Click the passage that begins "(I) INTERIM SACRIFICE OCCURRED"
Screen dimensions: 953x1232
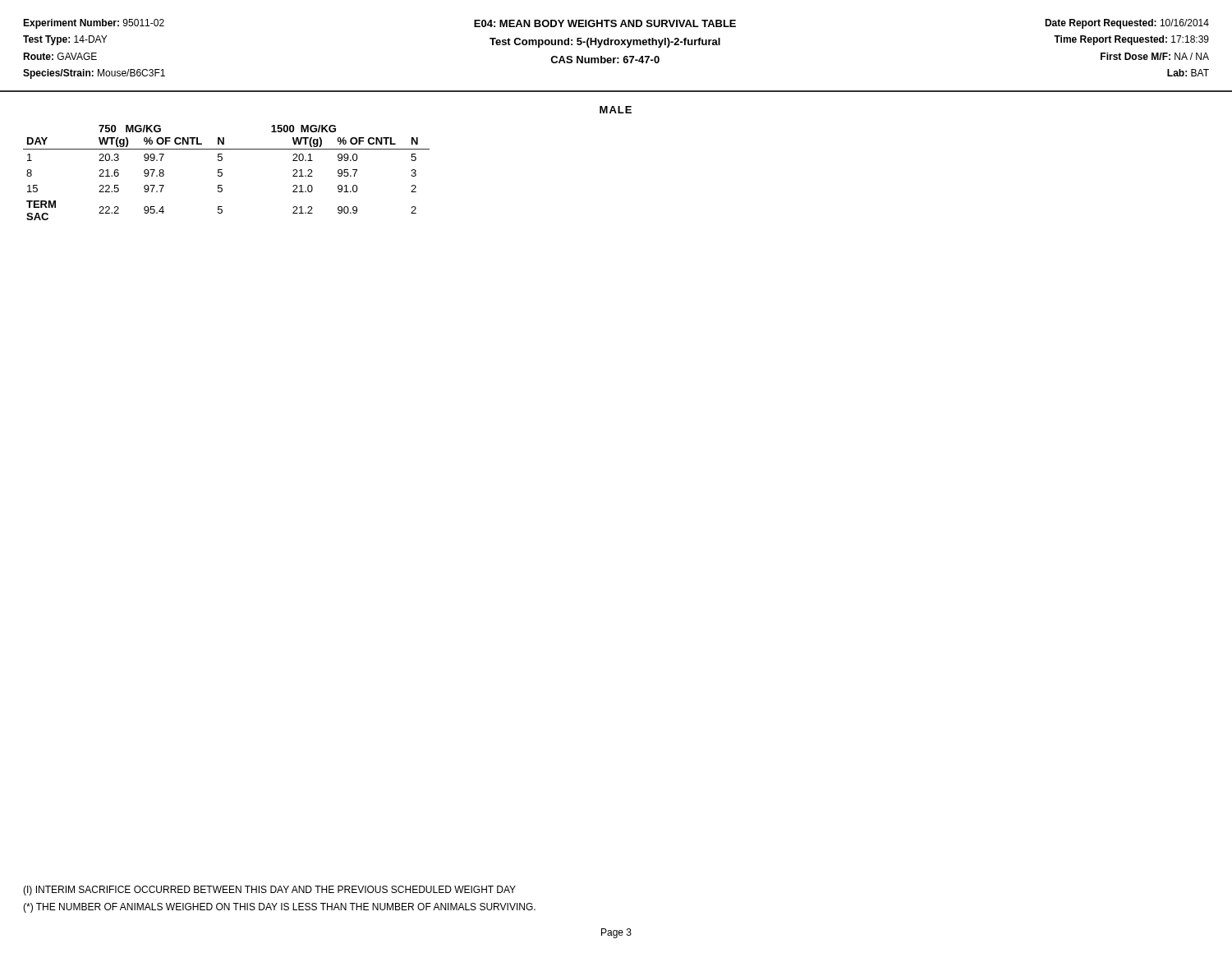click(x=279, y=898)
